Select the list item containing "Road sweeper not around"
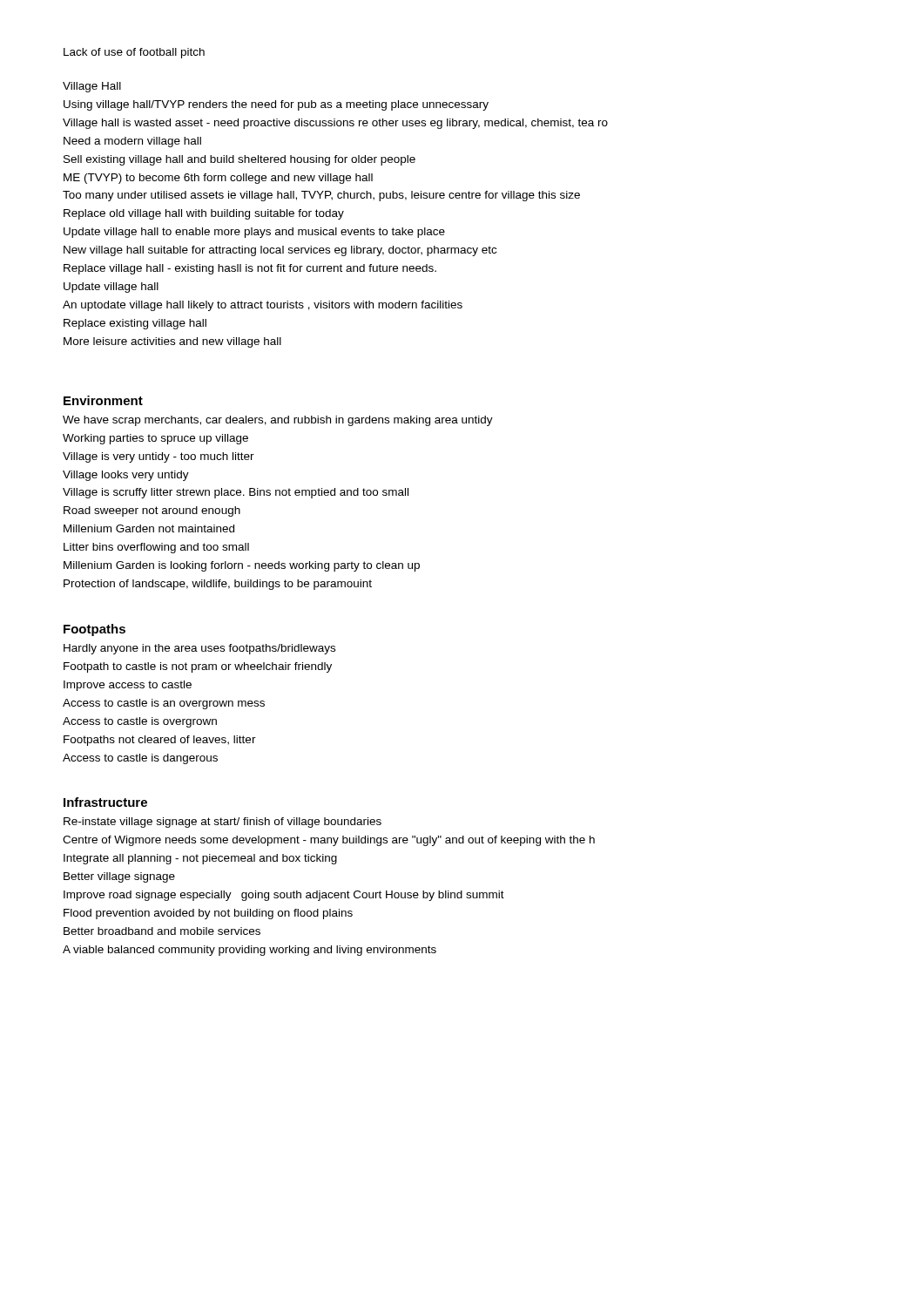 click(x=152, y=511)
